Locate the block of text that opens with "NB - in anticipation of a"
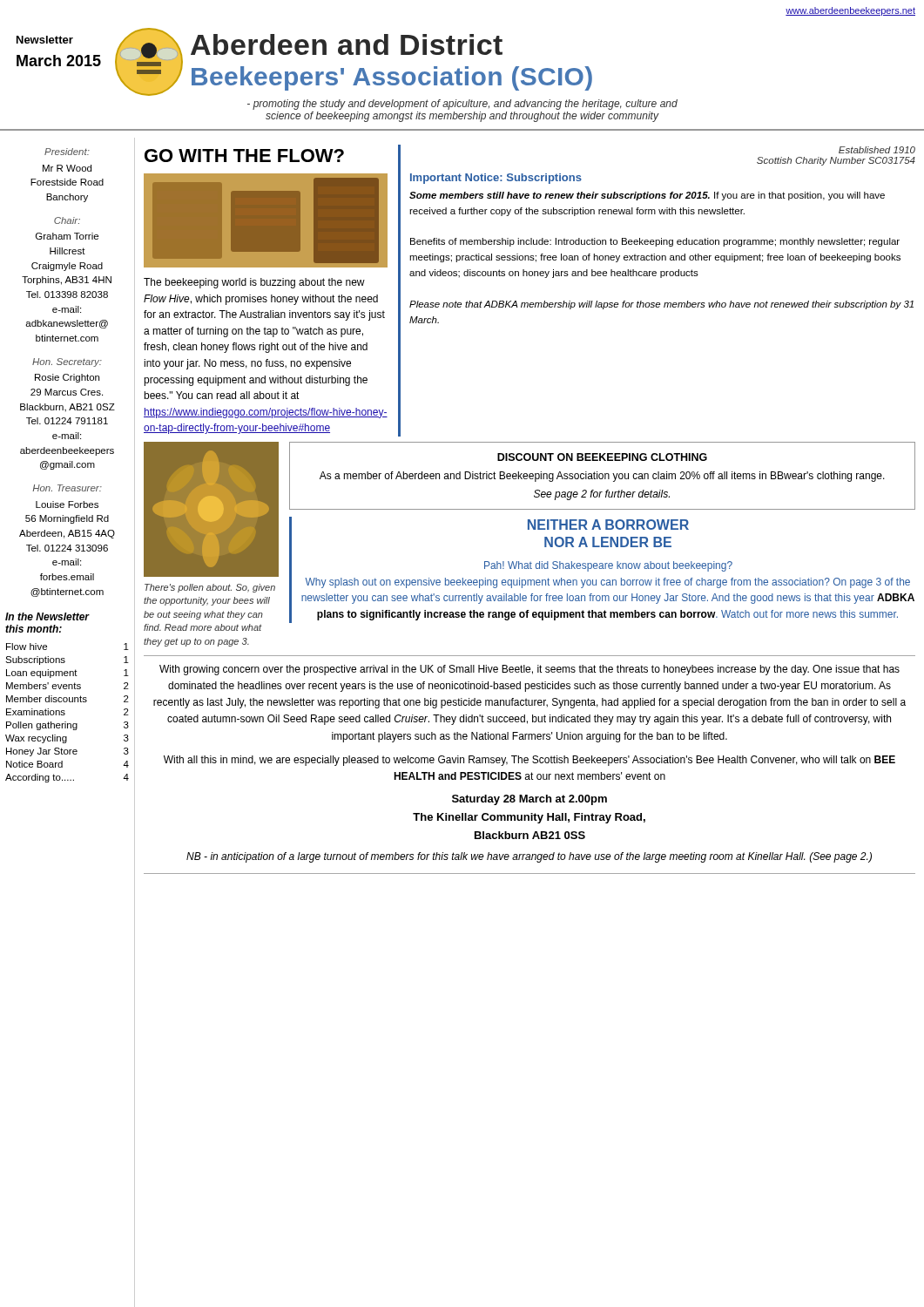The width and height of the screenshot is (924, 1307). click(x=529, y=856)
